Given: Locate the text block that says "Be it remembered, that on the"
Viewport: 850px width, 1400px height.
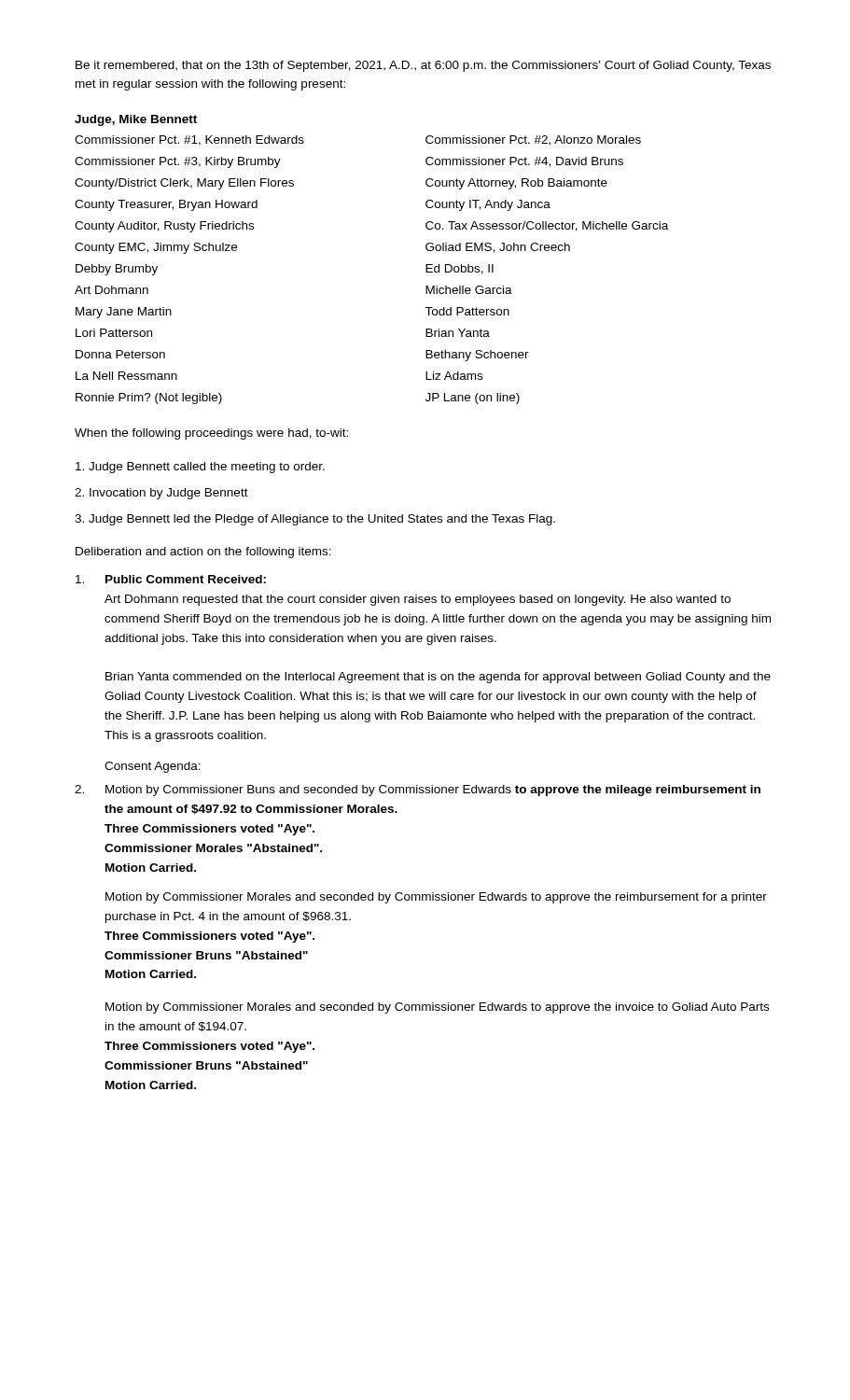Looking at the screenshot, I should pos(423,74).
